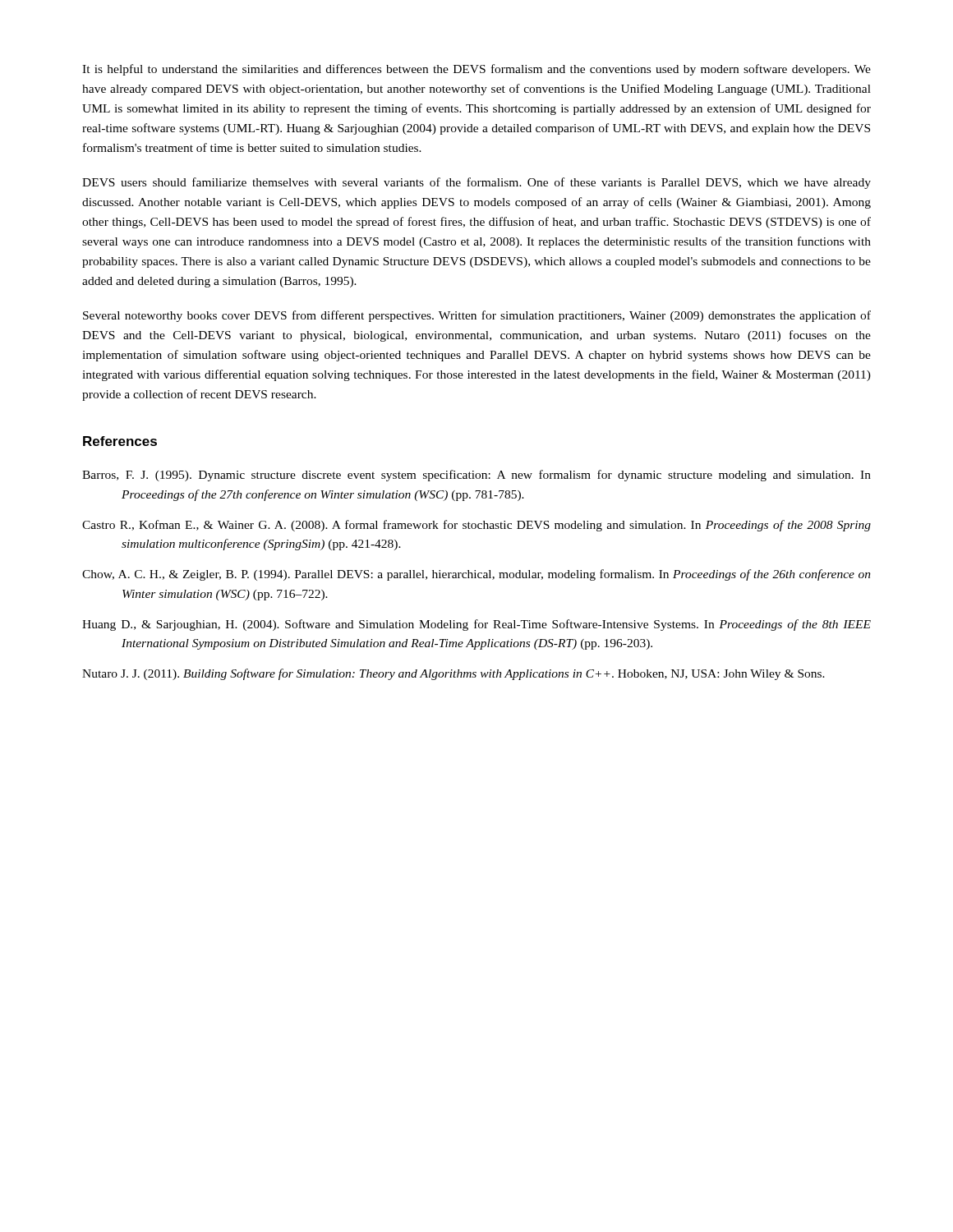Viewport: 953px width, 1232px height.
Task: Locate the list item that reads "Castro R., Kofman E., & Wainer"
Action: click(476, 534)
